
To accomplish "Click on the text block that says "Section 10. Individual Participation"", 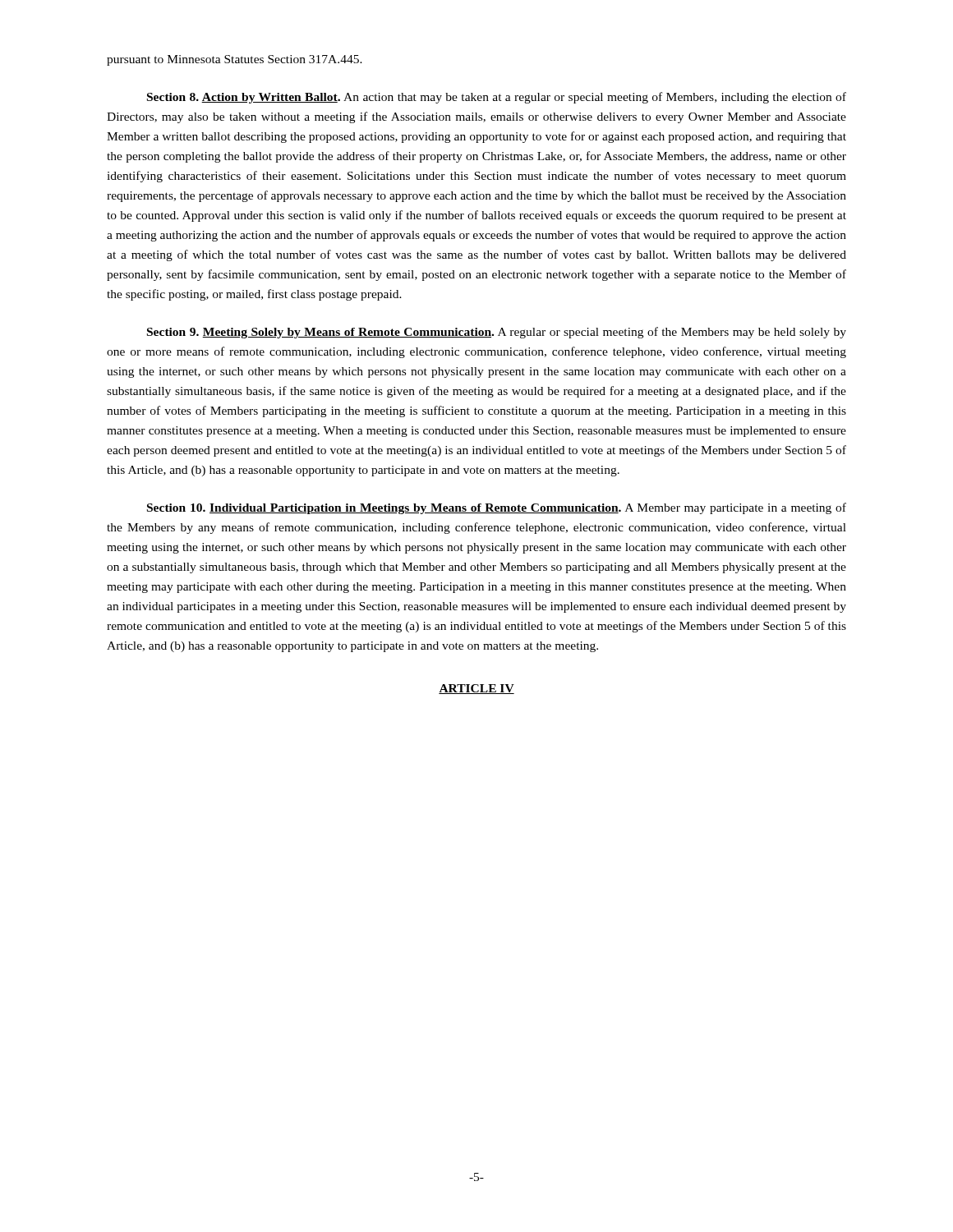I will tap(476, 577).
